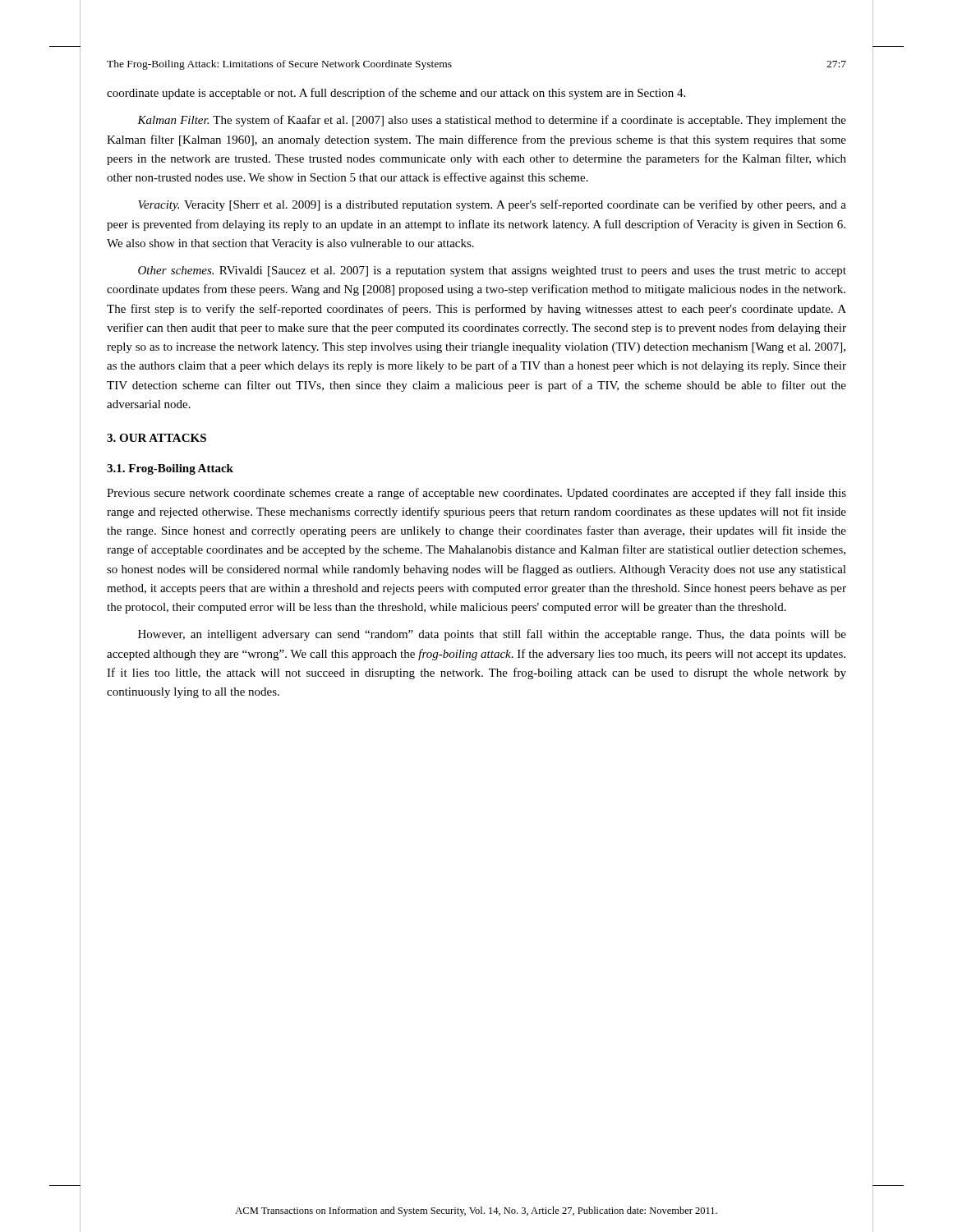
Task: Find the block on this page that starts "Previous secure network coordinate schemes create a"
Action: tap(476, 550)
